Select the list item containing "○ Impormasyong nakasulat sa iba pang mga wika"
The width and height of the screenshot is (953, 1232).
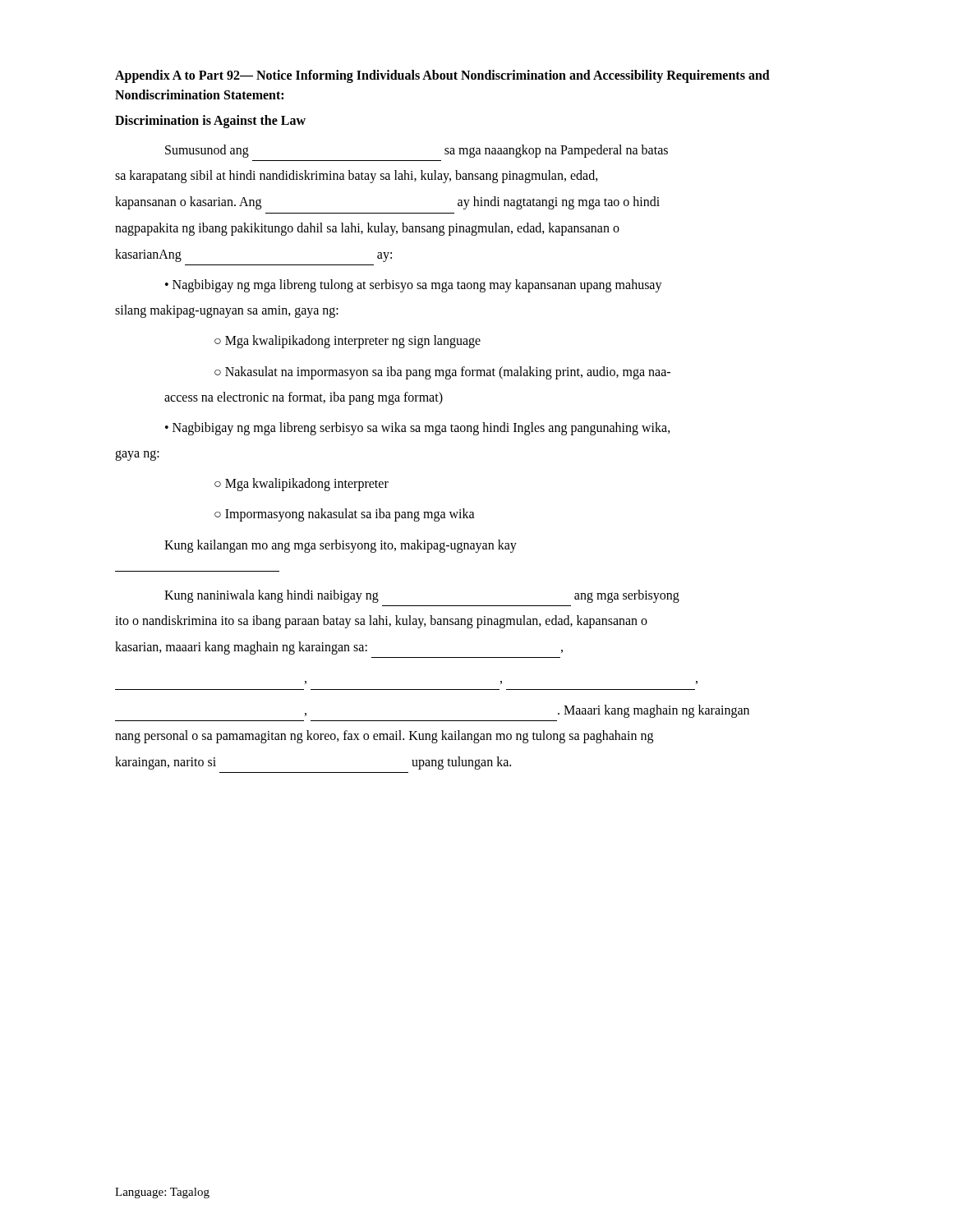tap(345, 515)
